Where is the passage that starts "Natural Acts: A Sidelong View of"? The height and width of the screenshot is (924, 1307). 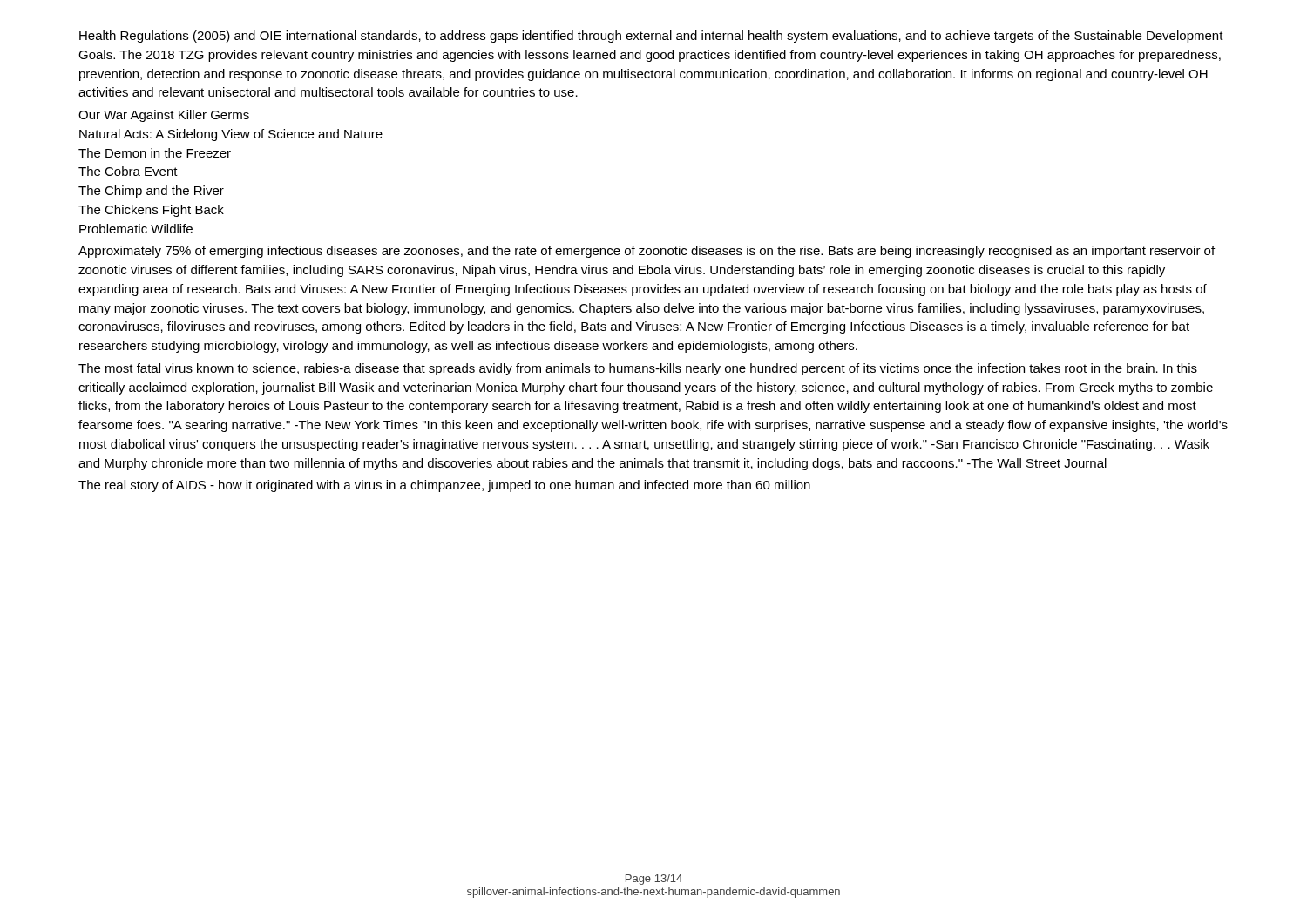coord(230,133)
